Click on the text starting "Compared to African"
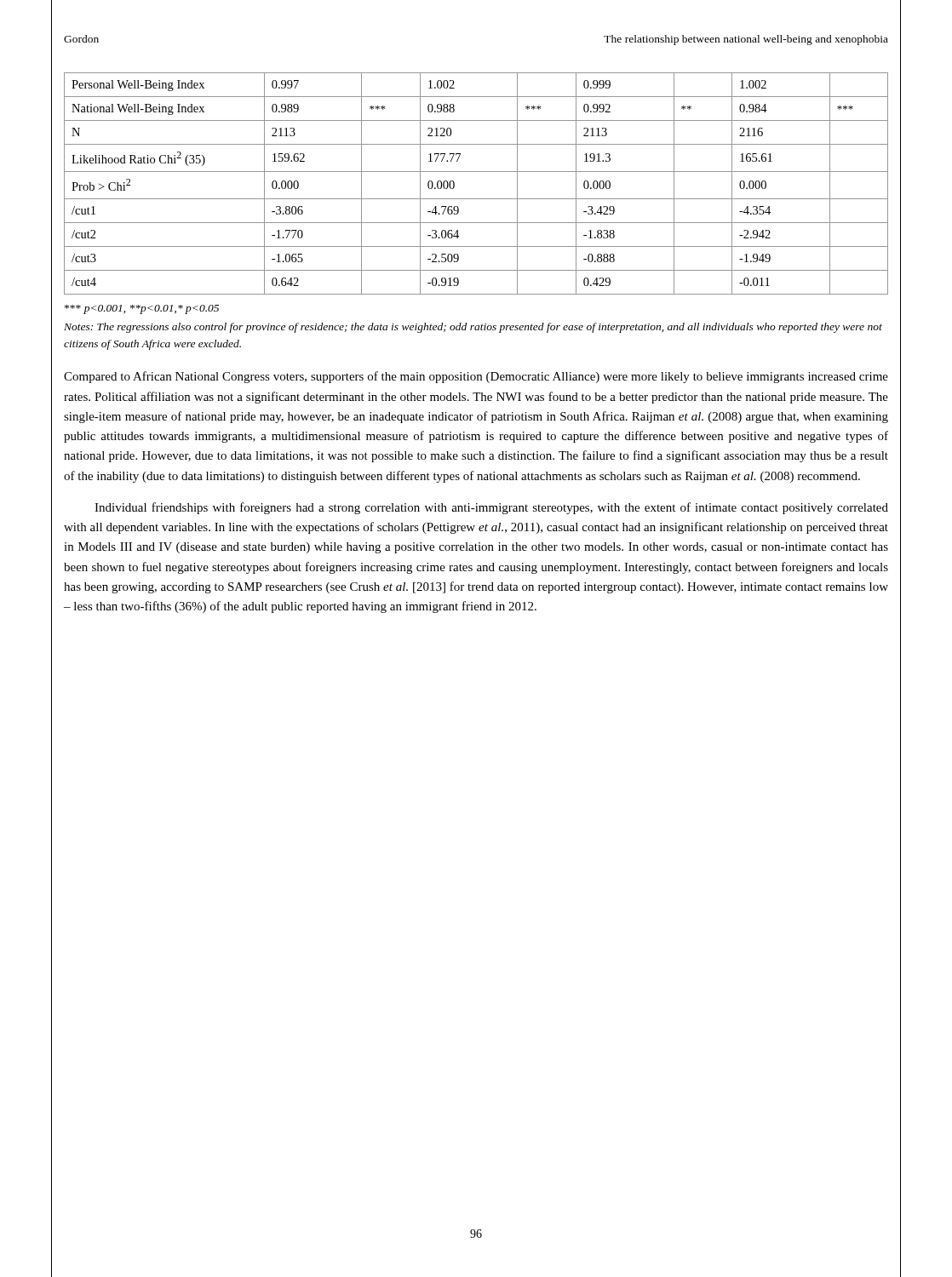952x1277 pixels. pyautogui.click(x=476, y=492)
